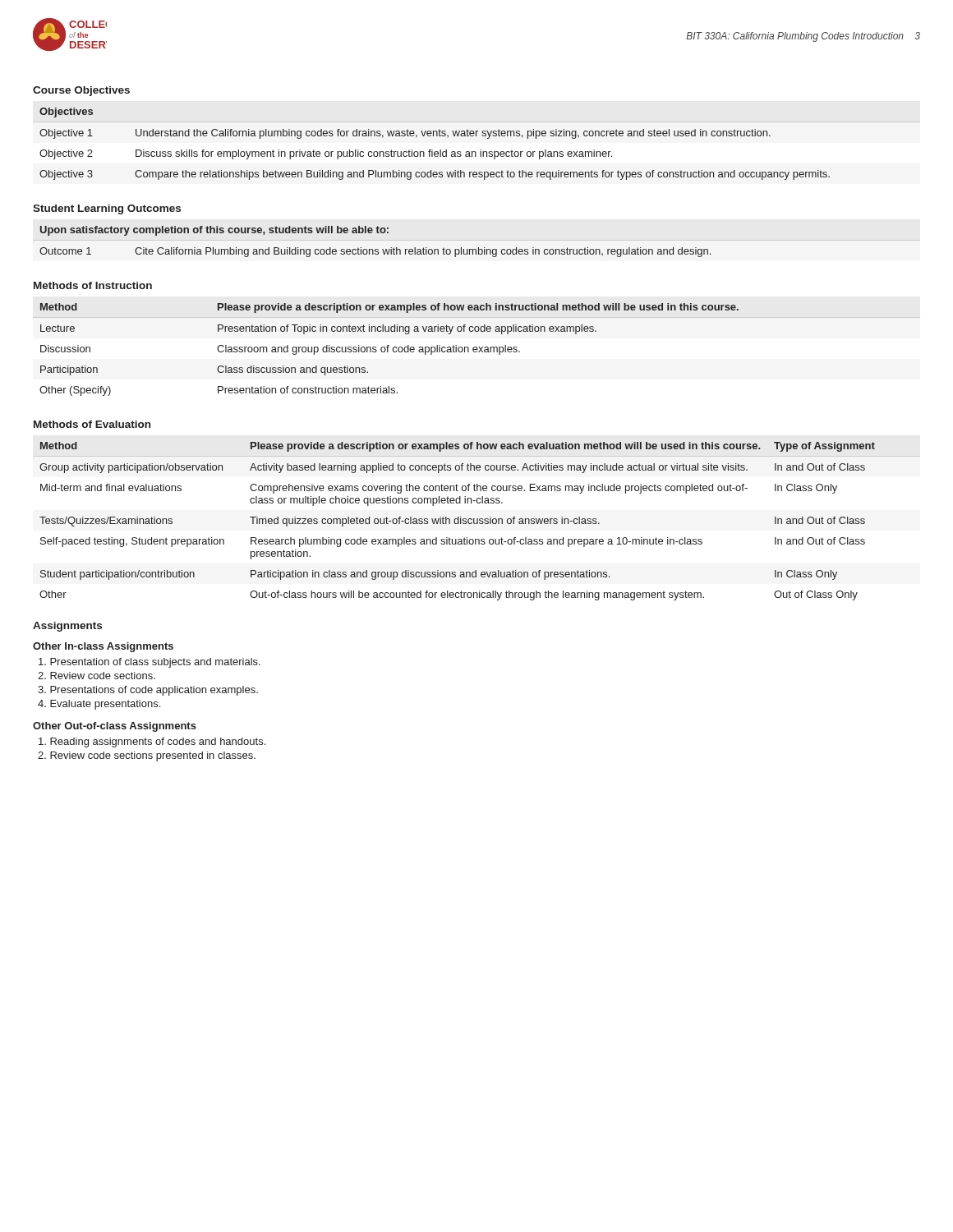Locate the table with the text "Self-paced testing, Student preparation"

point(476,520)
